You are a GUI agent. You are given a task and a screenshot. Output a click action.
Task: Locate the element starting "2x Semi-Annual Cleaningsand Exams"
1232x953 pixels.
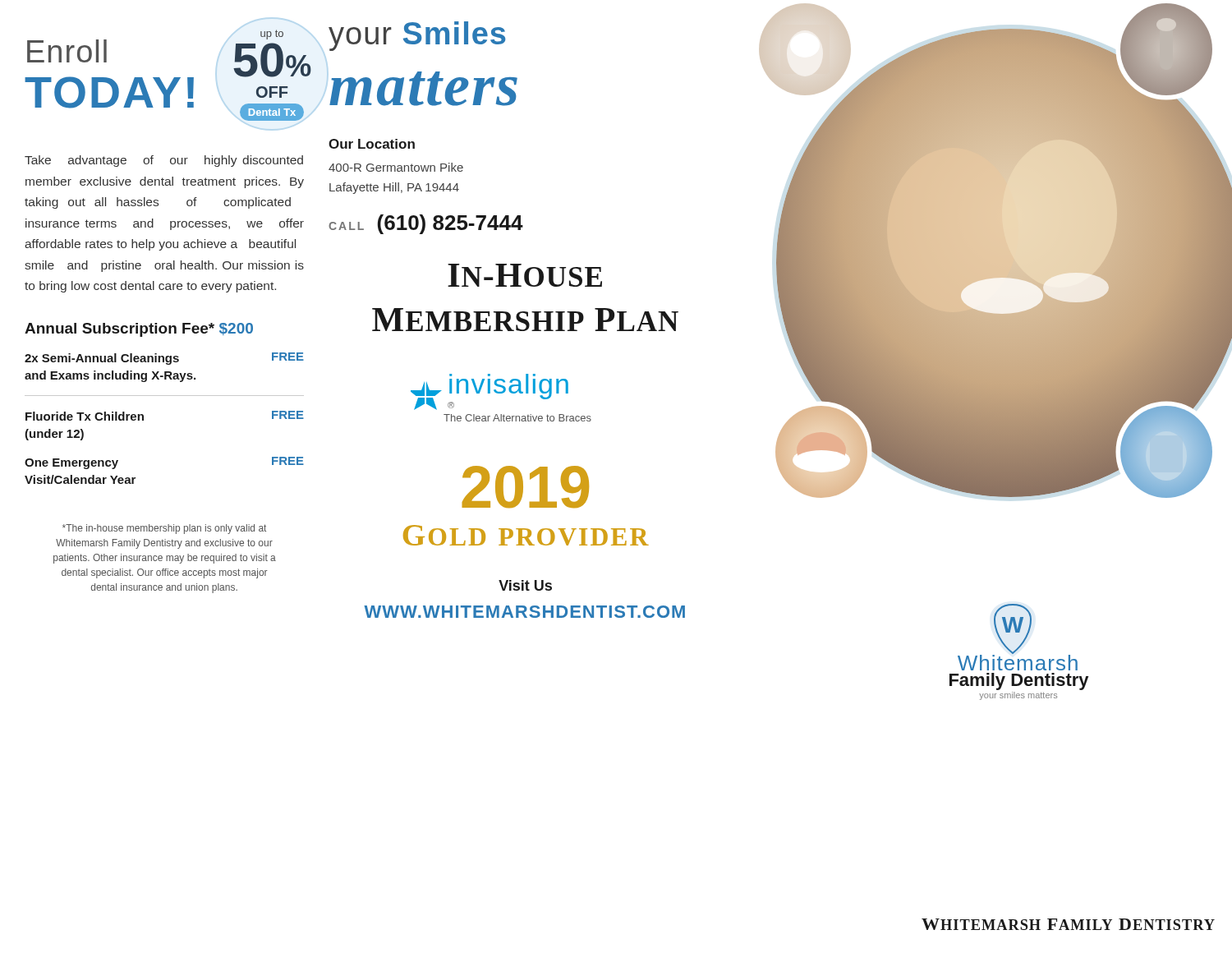(x=164, y=366)
